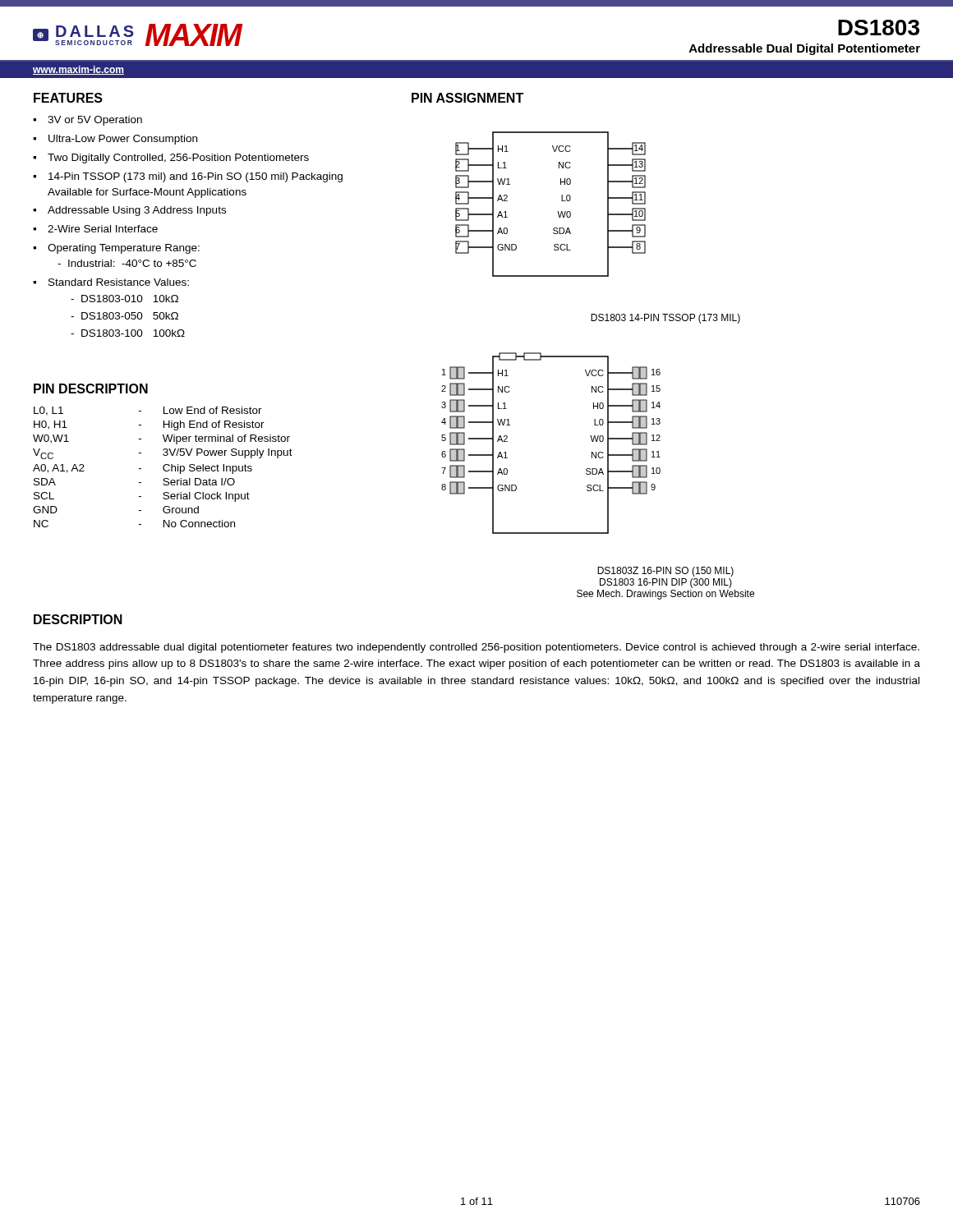Locate the block of text that opens with "14-Pin TSSOP (173 mil) and"
Screen dimensions: 1232x953
pyautogui.click(x=195, y=184)
